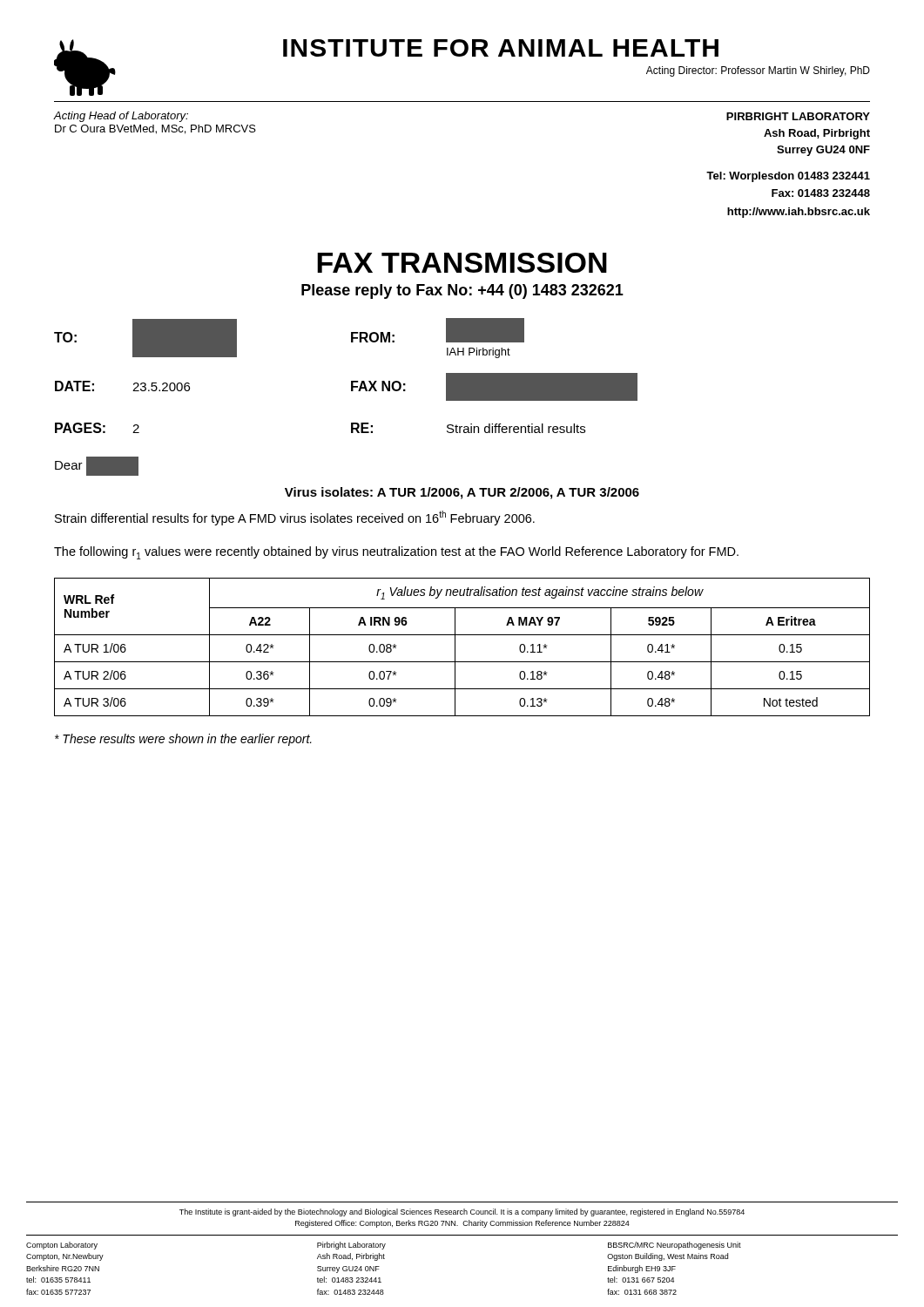This screenshot has width=924, height=1307.
Task: Locate the element starting "Strain differential results for"
Action: (x=295, y=517)
